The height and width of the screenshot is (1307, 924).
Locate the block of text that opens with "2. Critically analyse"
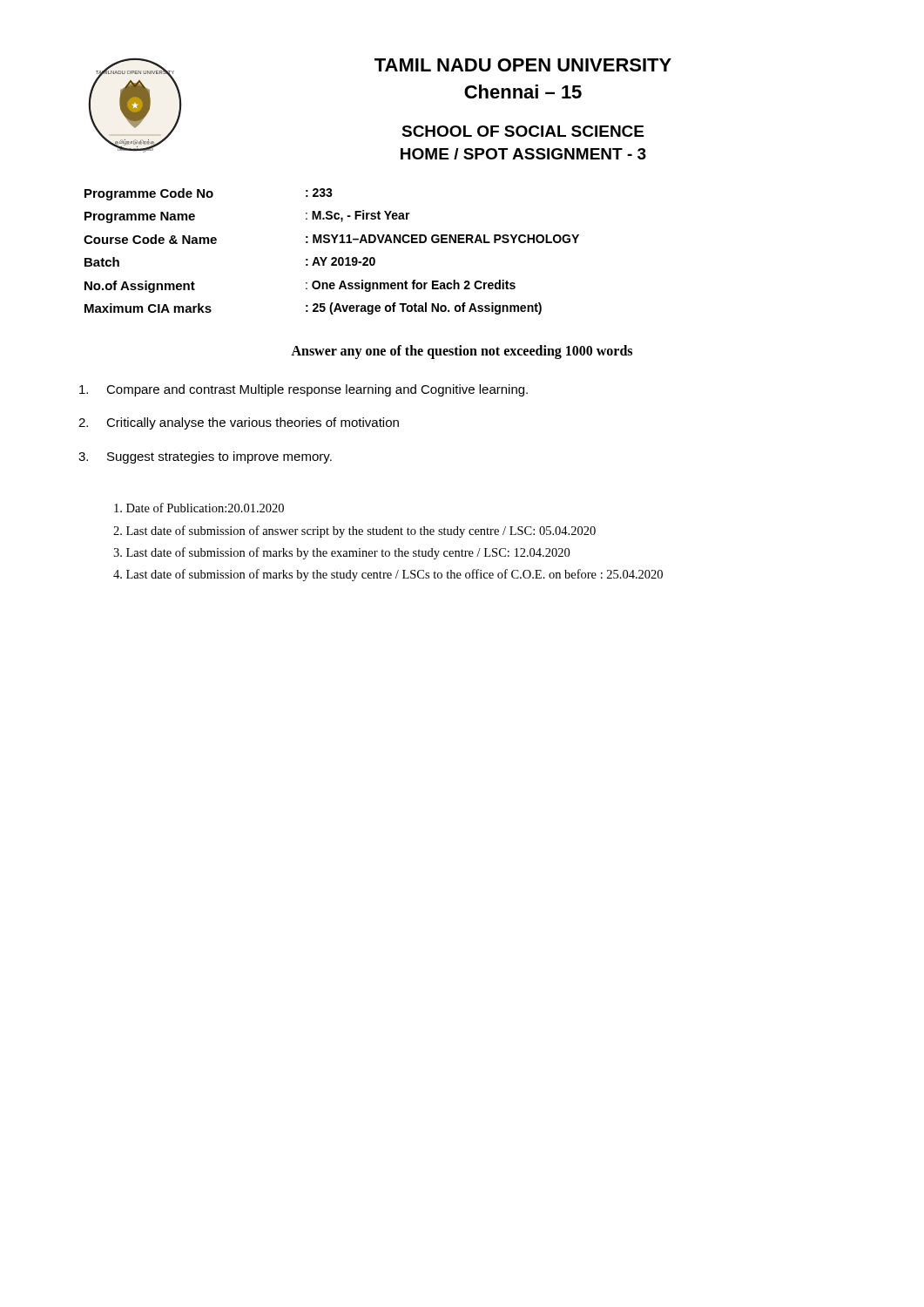click(x=239, y=423)
